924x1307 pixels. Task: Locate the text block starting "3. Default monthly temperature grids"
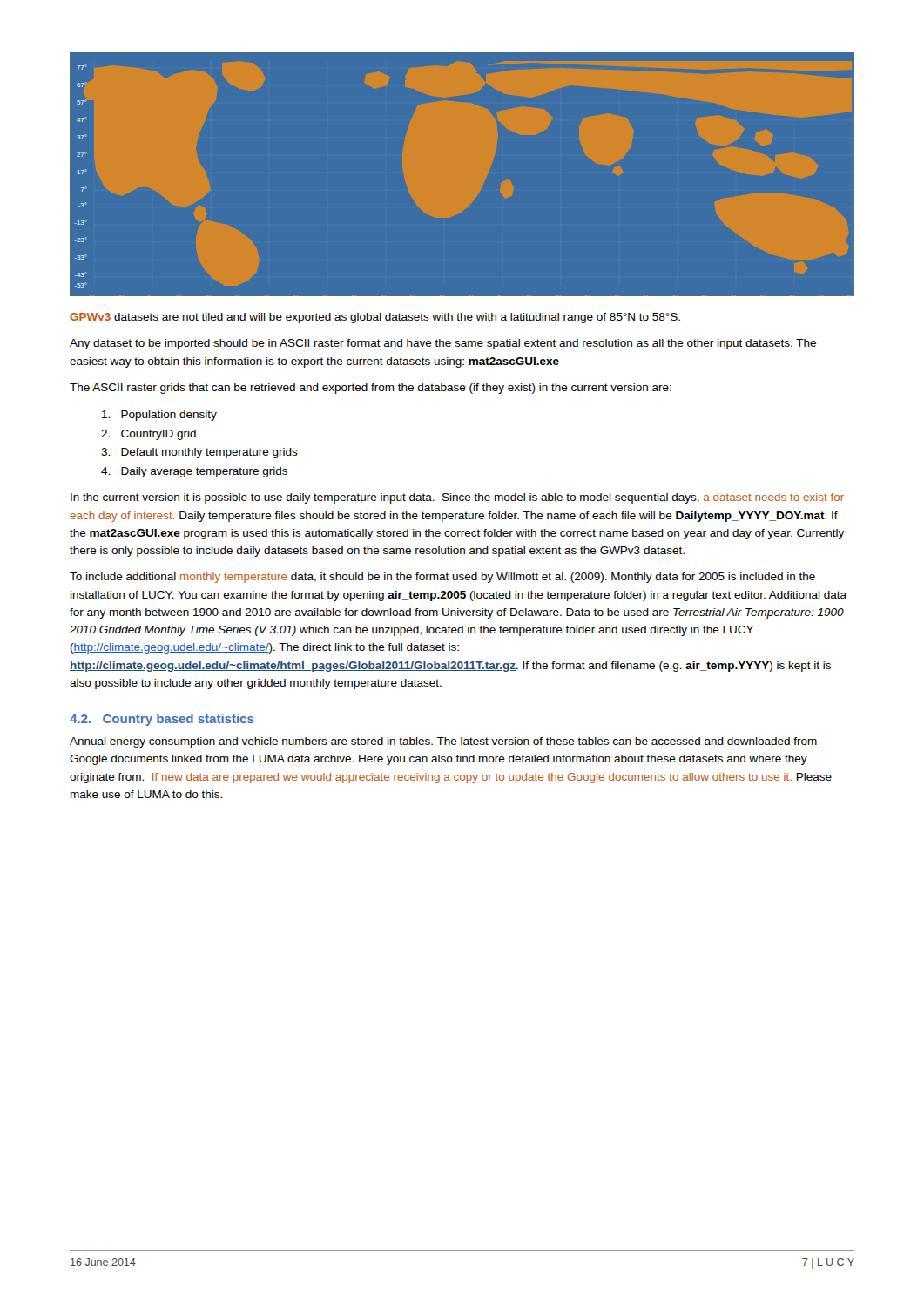[x=199, y=452]
